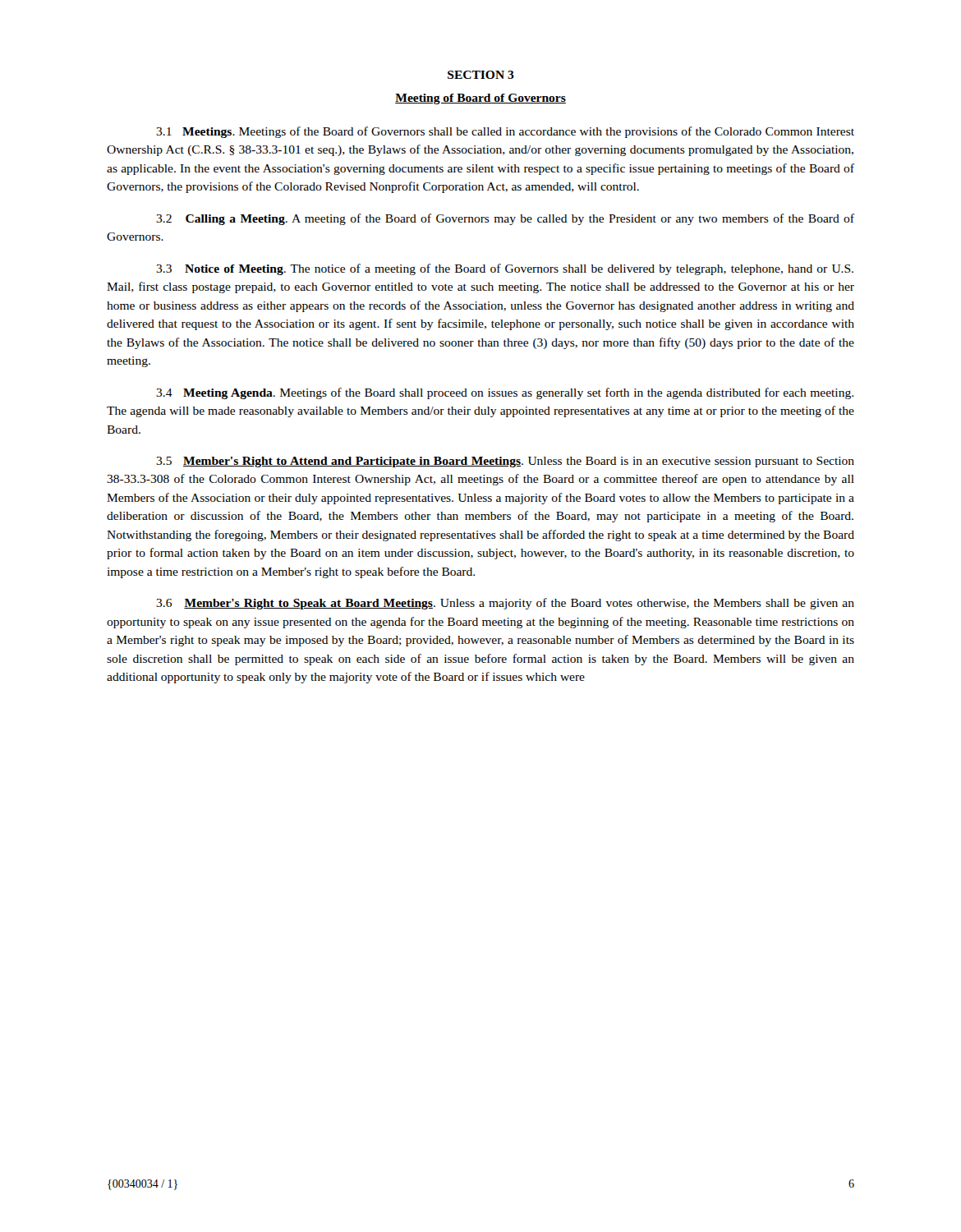Select the text block containing "1 Meetings. Meetings of the"
Viewport: 961px width, 1232px height.
[x=480, y=159]
